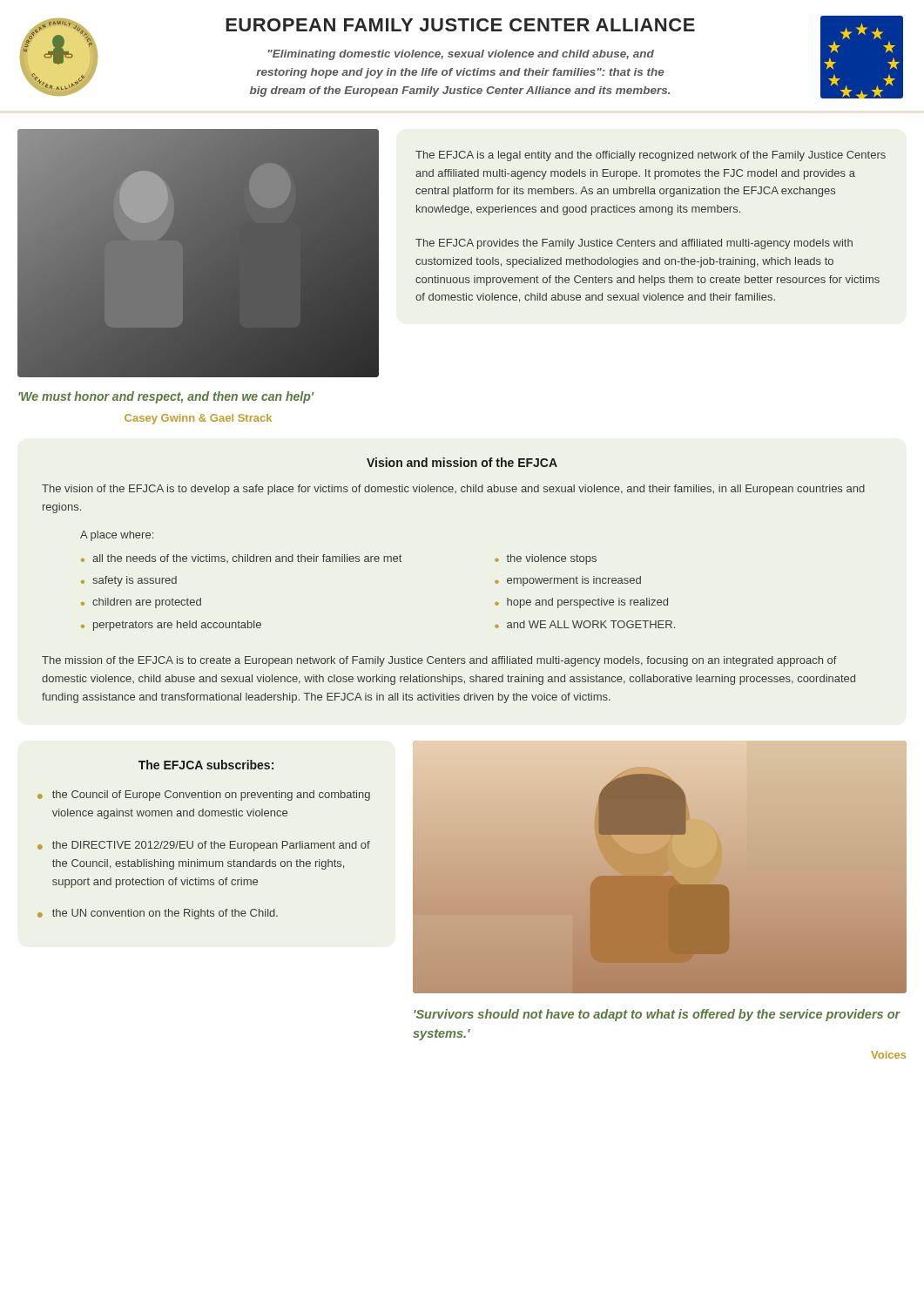Locate the text "• and WE ALL WORK TOGETHER."
This screenshot has width=924, height=1307.
click(x=585, y=626)
